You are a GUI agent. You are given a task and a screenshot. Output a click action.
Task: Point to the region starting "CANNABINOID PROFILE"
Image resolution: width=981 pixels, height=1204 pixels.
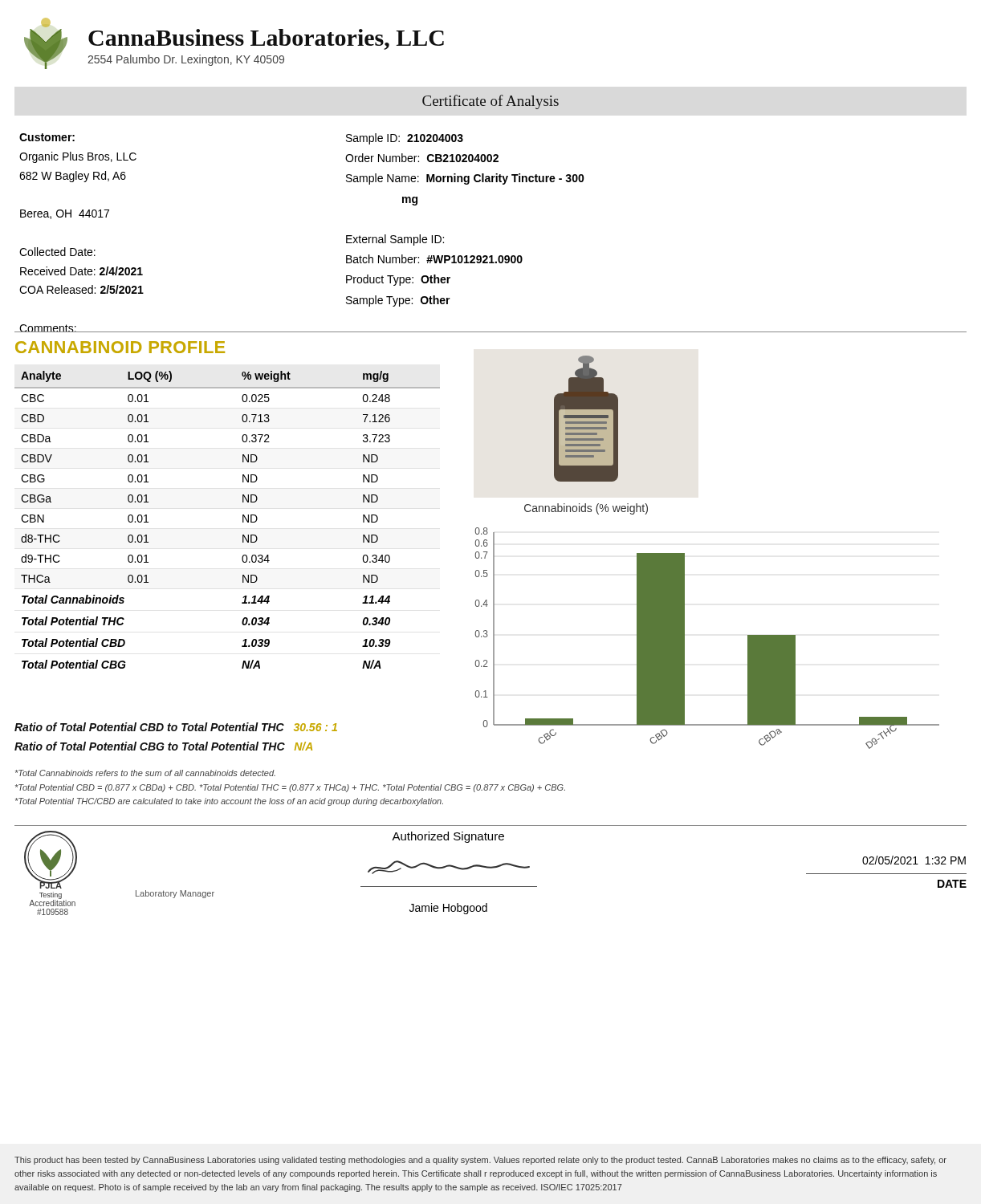[x=120, y=347]
